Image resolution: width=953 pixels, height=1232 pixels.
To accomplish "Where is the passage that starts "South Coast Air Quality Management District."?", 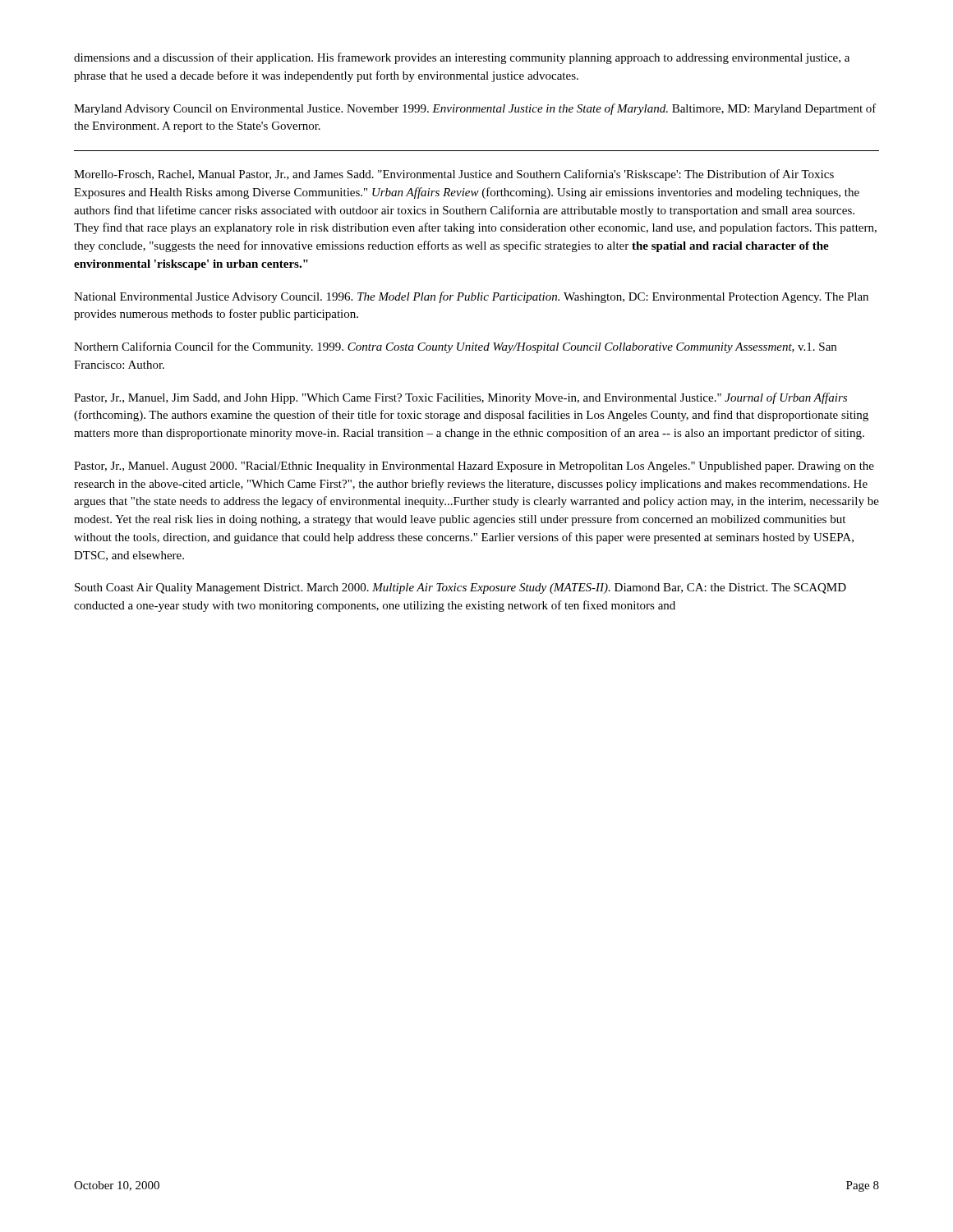I will 460,596.
